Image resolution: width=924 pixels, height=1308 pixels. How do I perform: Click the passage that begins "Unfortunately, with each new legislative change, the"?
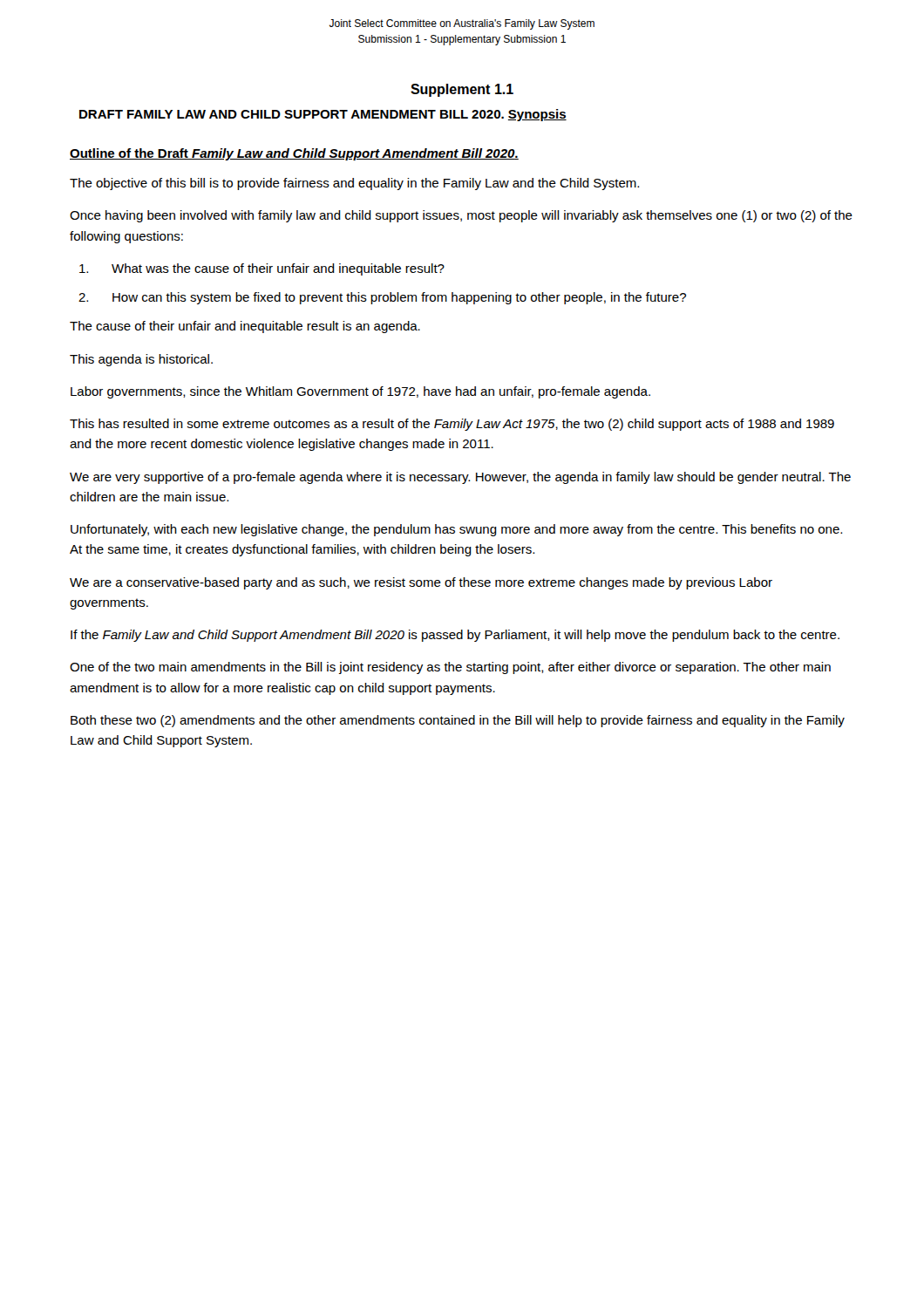[457, 539]
